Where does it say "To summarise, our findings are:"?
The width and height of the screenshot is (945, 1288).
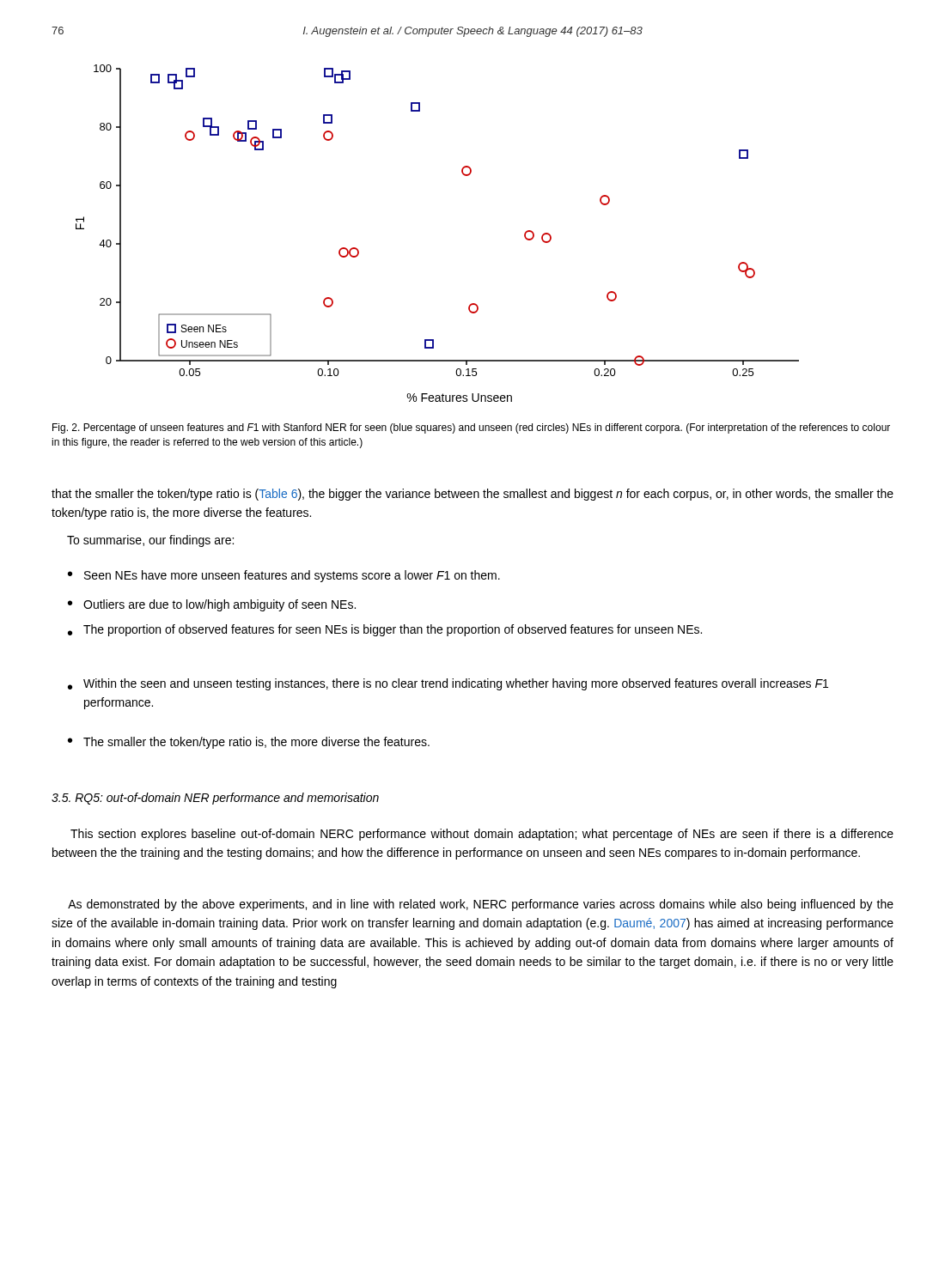[151, 540]
